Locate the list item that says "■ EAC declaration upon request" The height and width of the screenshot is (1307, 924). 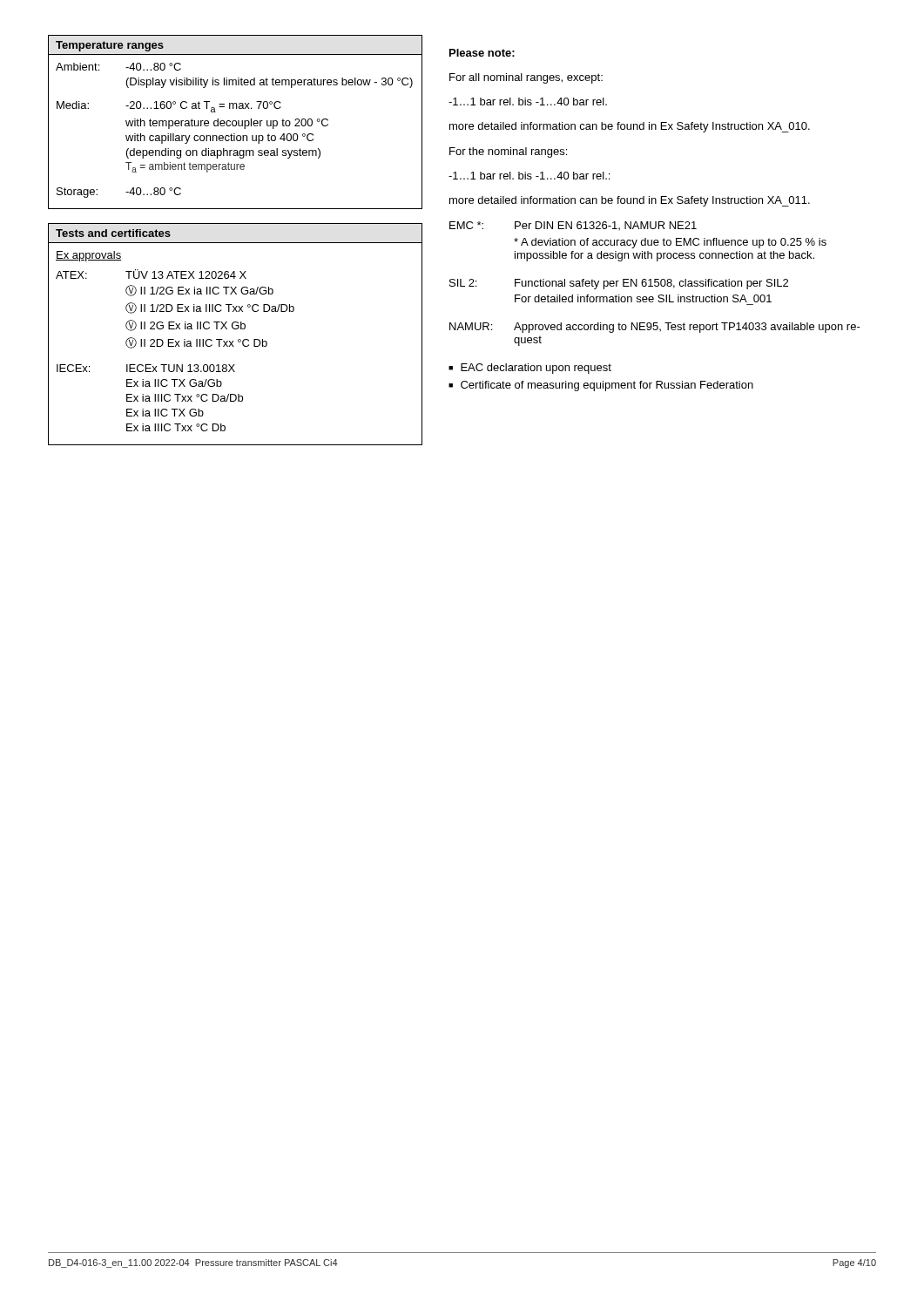click(x=530, y=367)
